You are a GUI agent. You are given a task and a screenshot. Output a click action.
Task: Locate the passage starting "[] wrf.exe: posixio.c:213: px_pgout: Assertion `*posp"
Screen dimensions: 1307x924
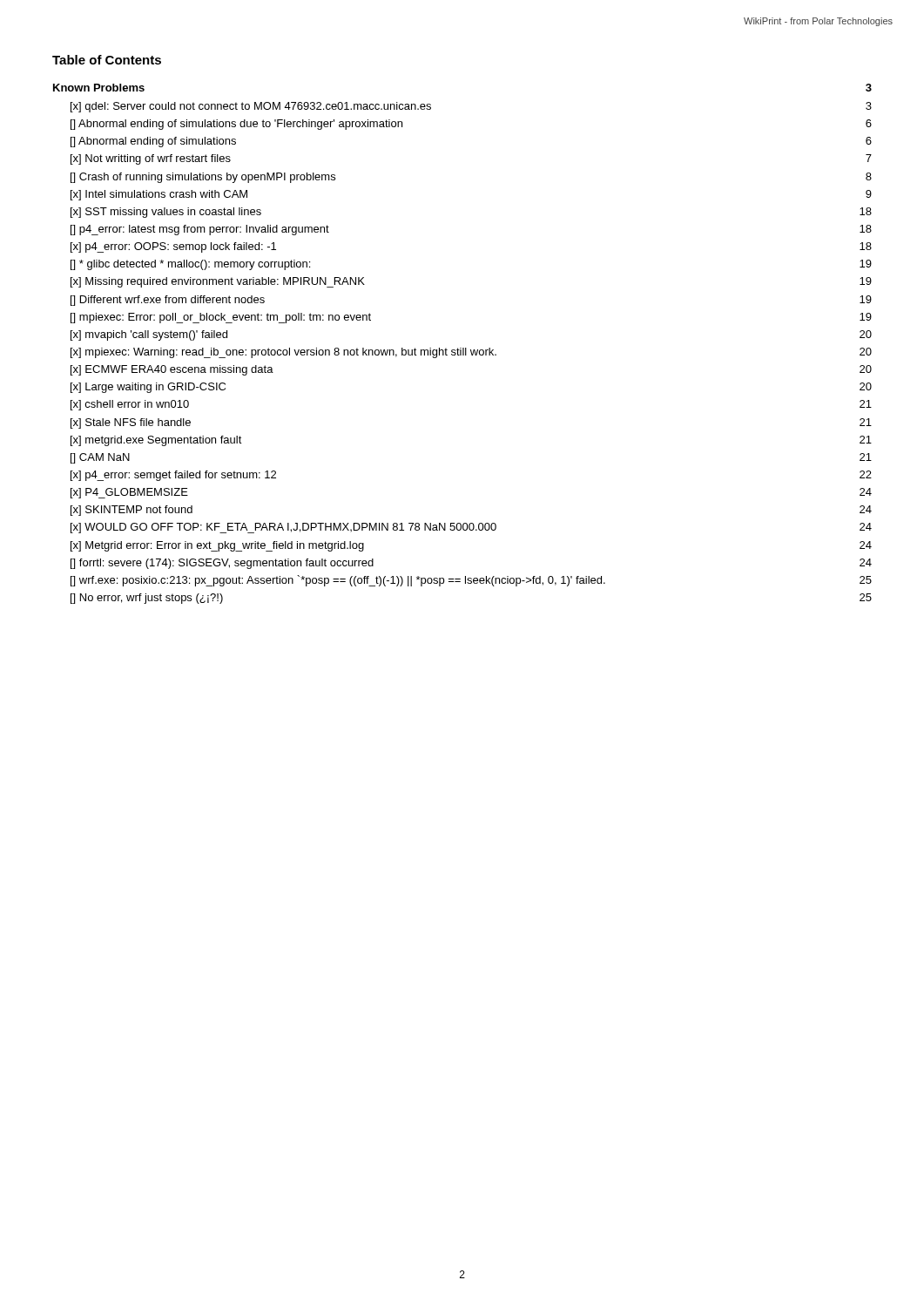[471, 580]
